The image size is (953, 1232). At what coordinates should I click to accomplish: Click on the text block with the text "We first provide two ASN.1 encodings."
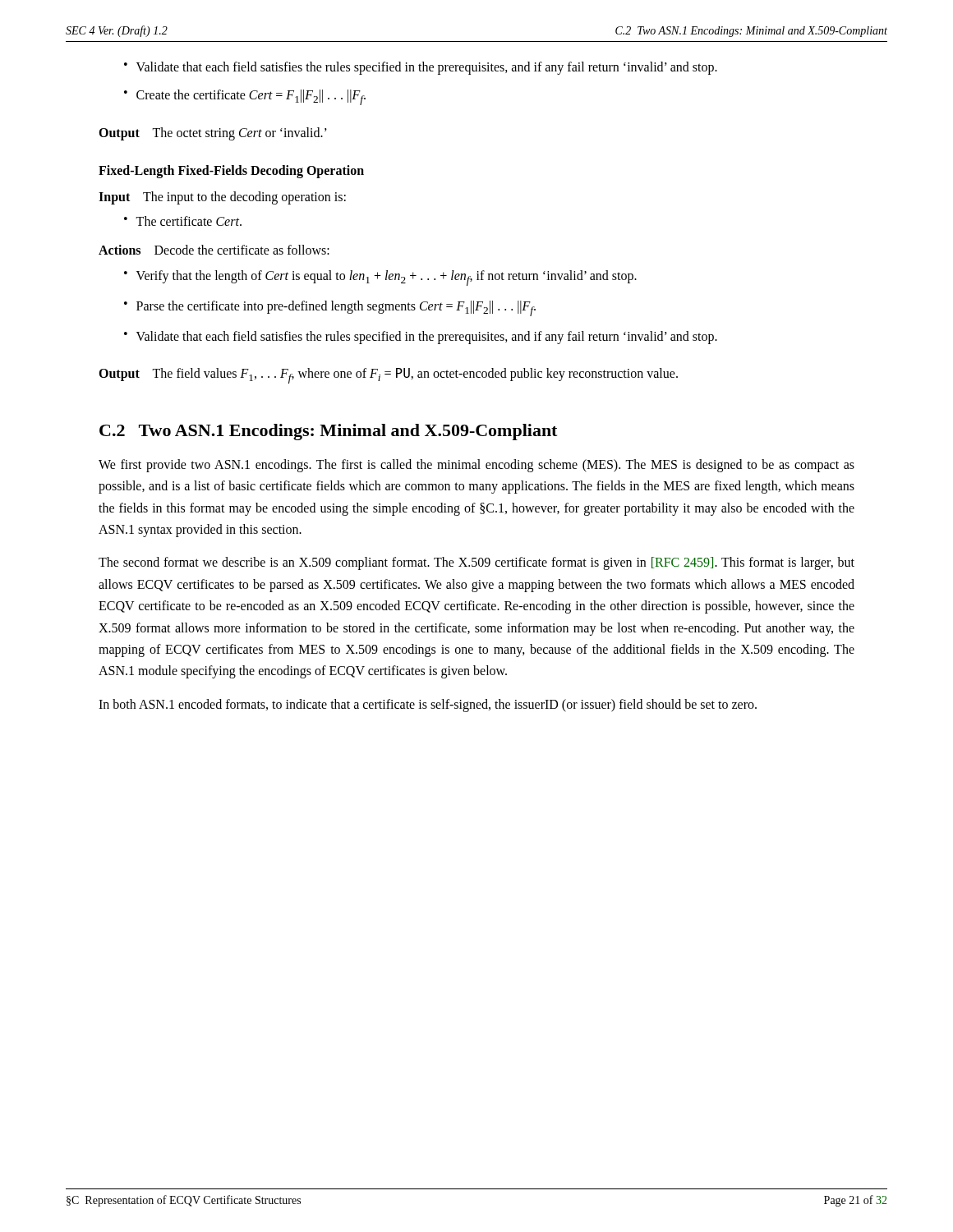coord(476,497)
